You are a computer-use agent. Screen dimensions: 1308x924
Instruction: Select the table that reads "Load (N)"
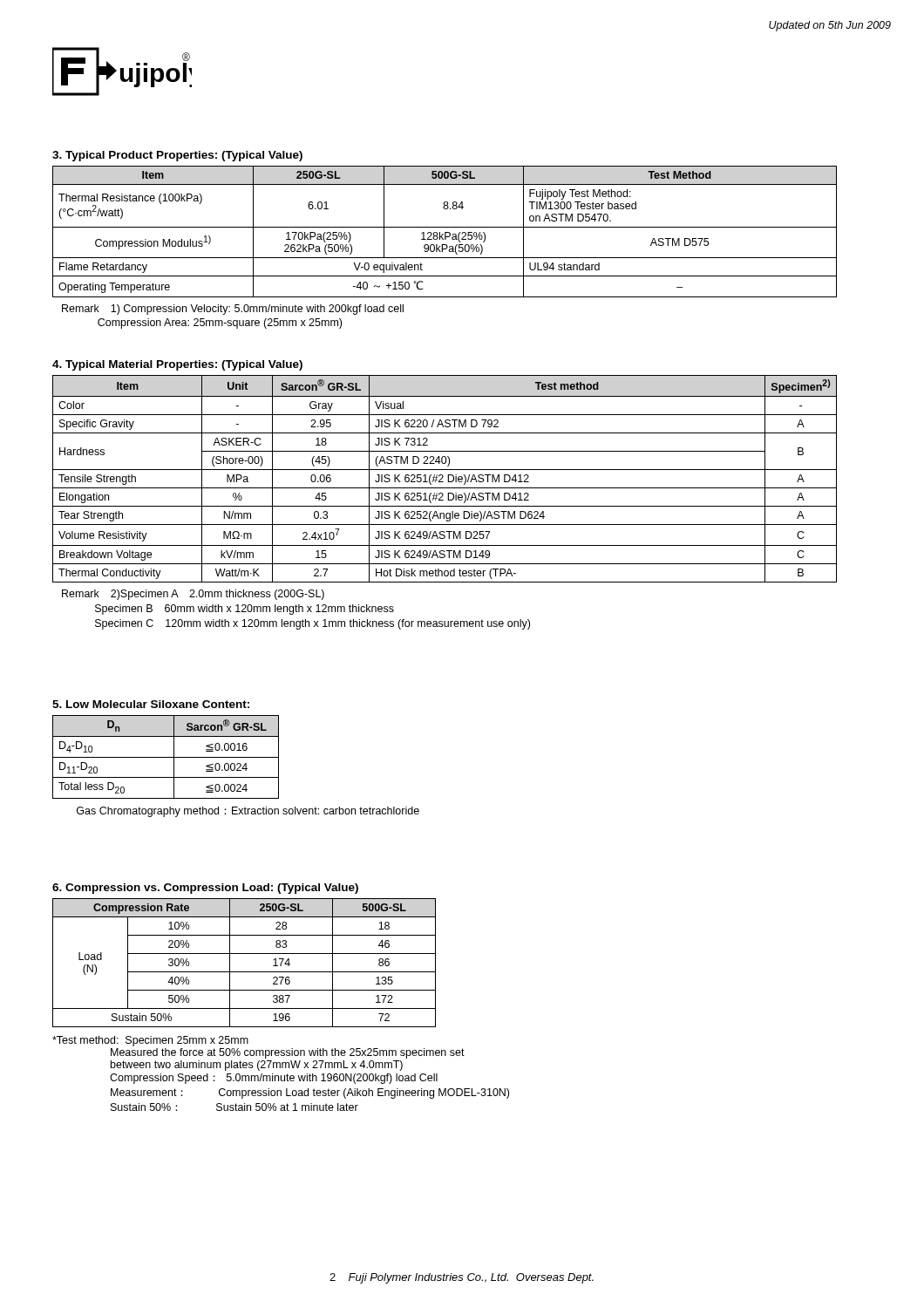pyautogui.click(x=472, y=963)
